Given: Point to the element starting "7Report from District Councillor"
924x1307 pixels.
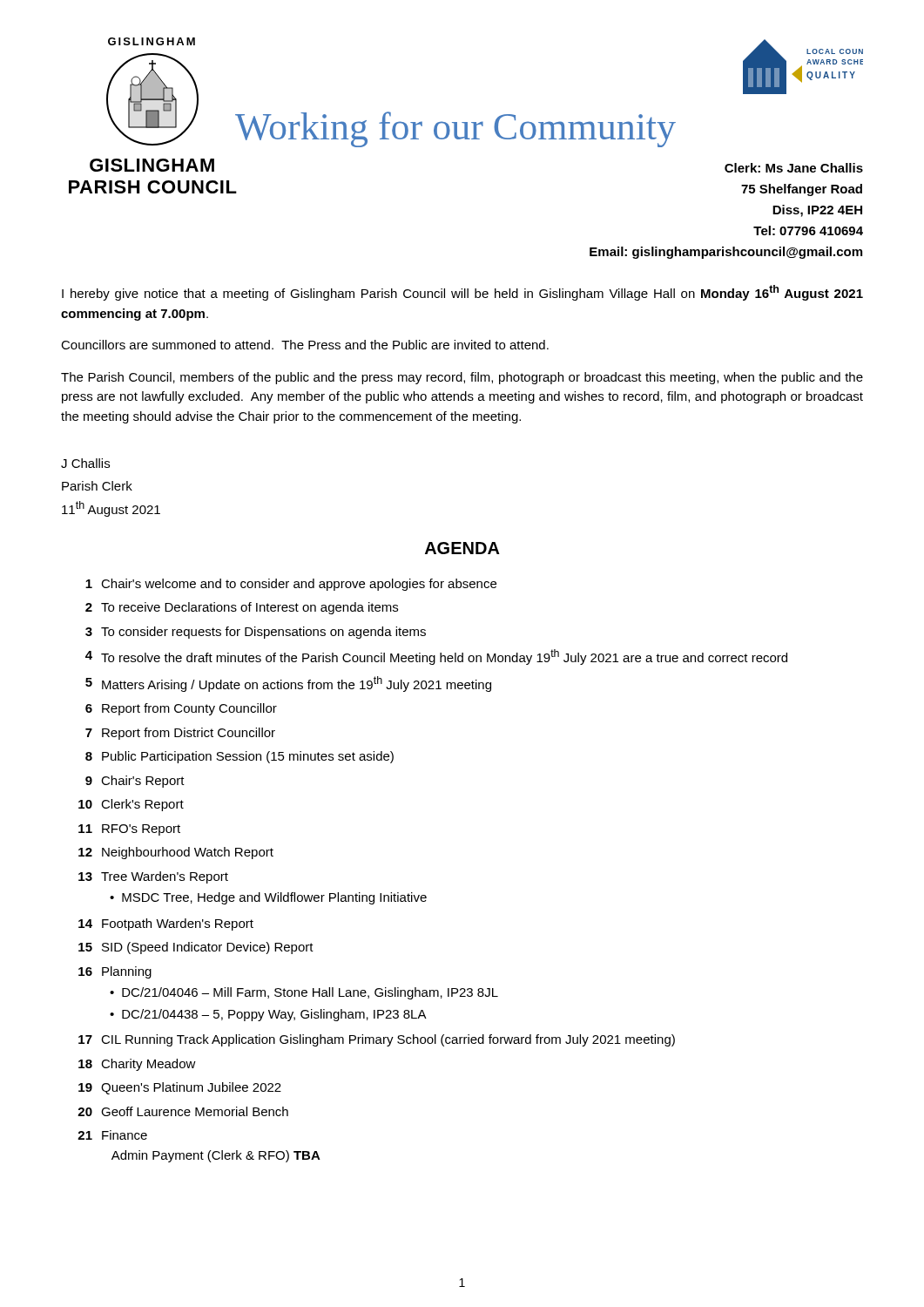Looking at the screenshot, I should [x=180, y=734].
